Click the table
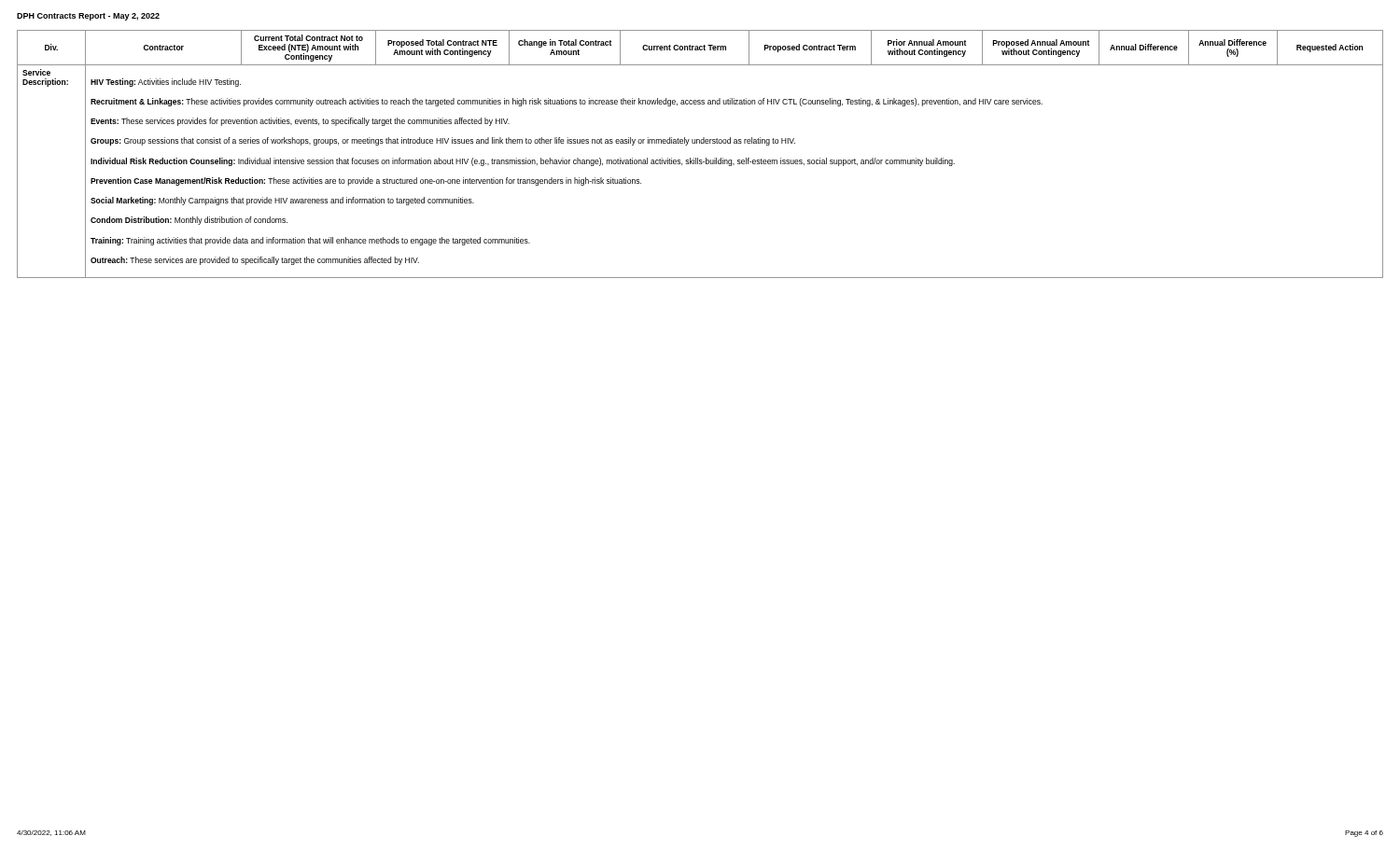Screen dimensions: 850x1400 pyautogui.click(x=700, y=154)
